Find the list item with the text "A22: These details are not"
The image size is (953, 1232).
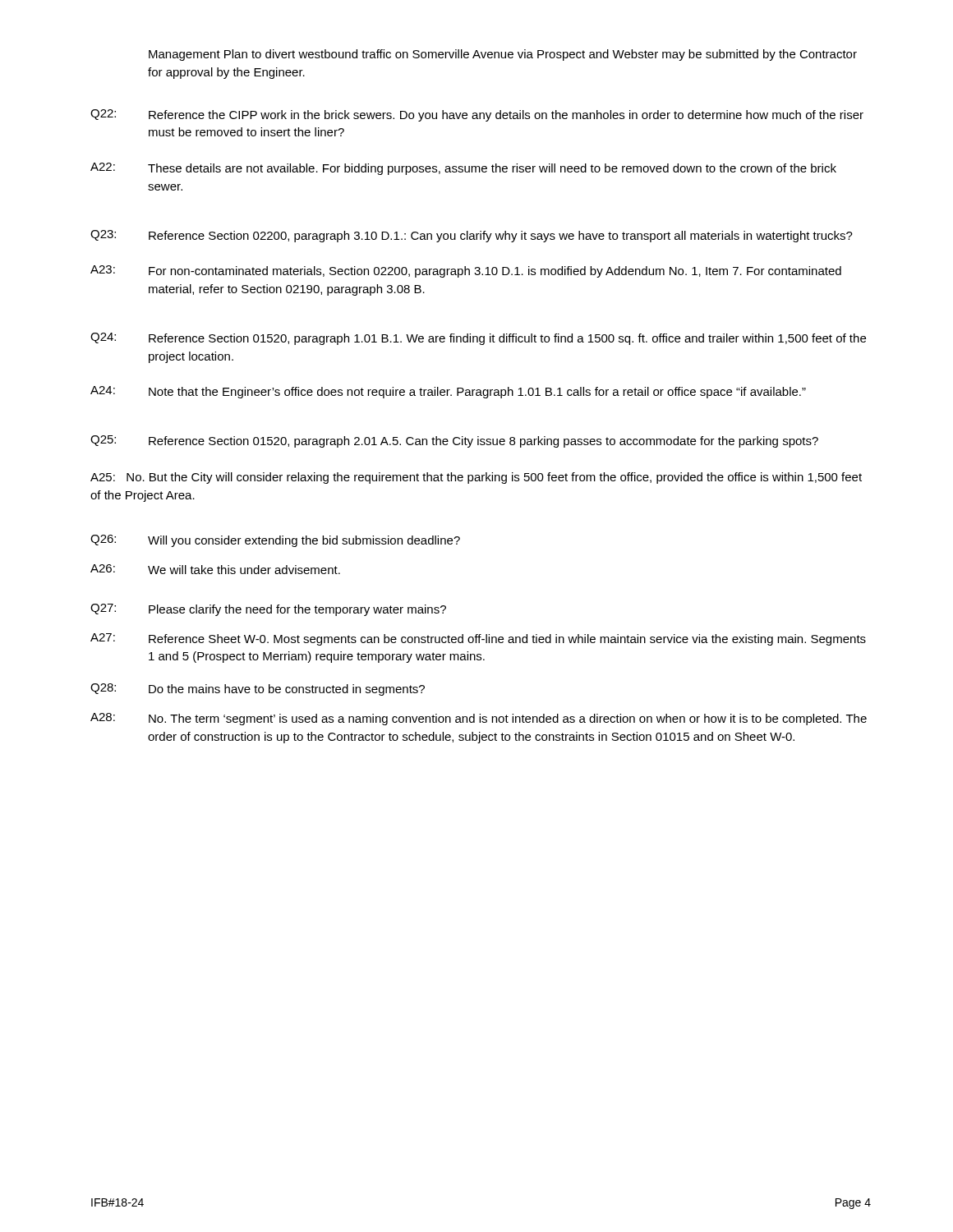click(481, 177)
